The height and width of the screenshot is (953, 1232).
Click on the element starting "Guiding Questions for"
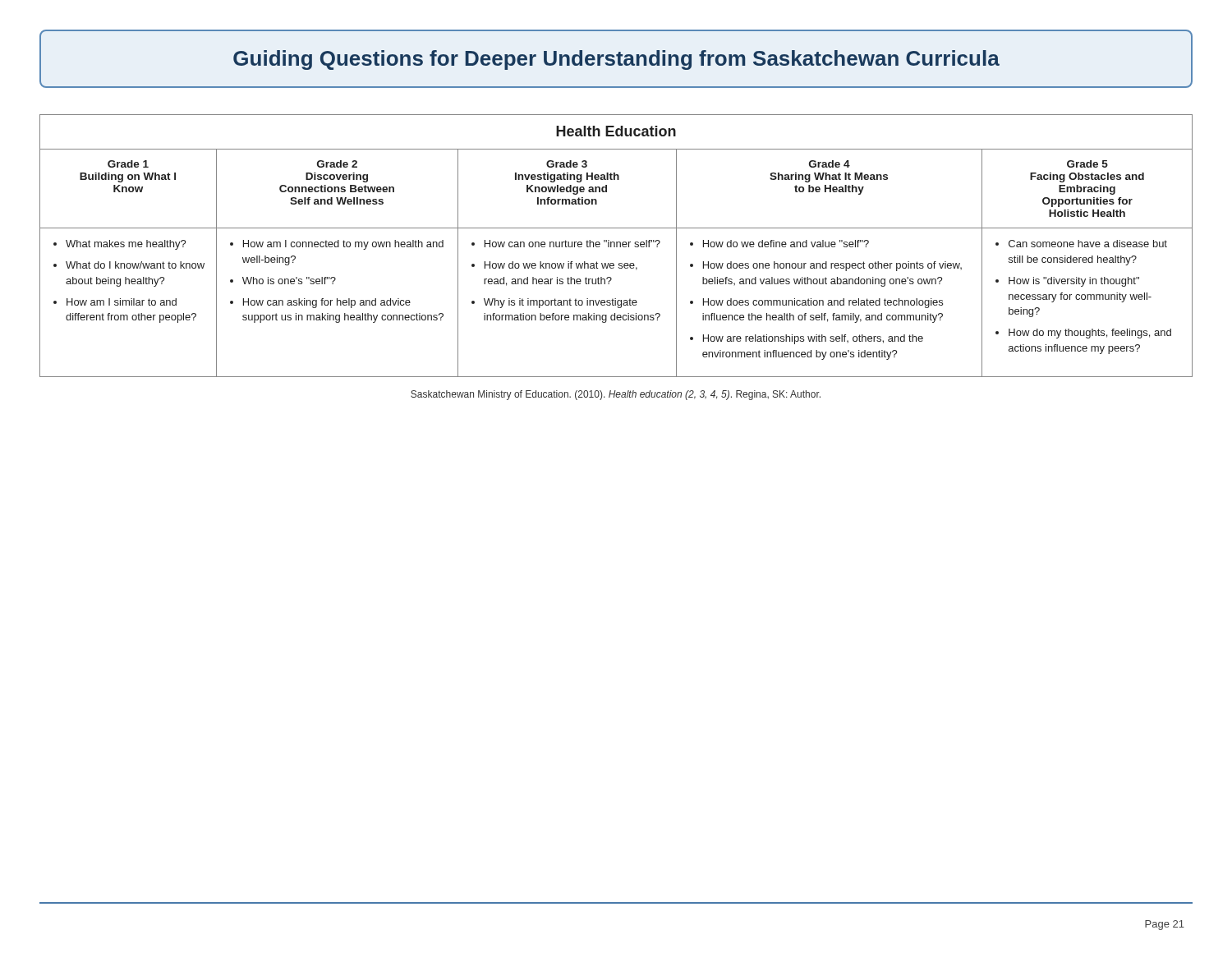click(x=616, y=59)
